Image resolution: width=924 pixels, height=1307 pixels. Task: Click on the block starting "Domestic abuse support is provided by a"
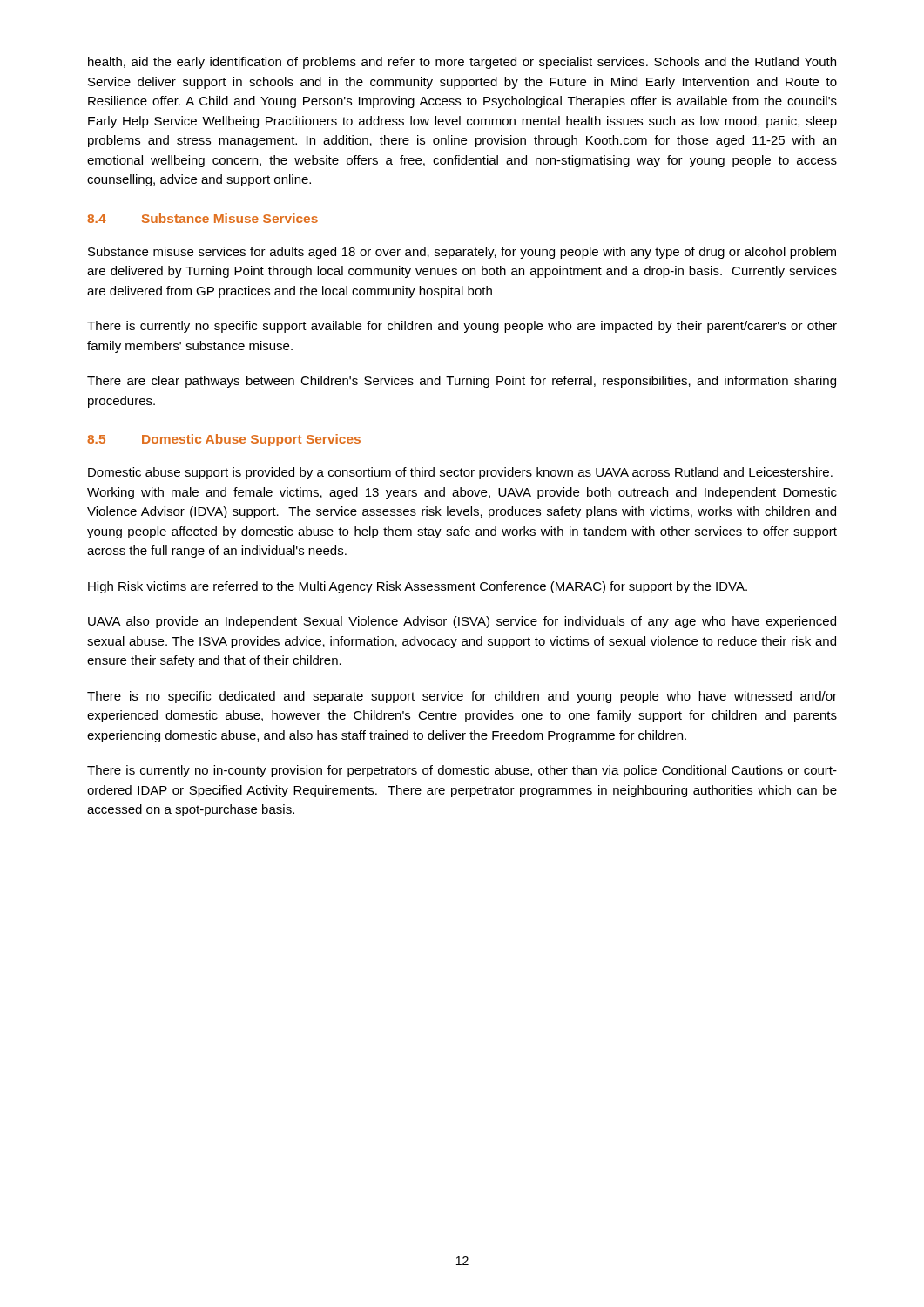[x=462, y=511]
